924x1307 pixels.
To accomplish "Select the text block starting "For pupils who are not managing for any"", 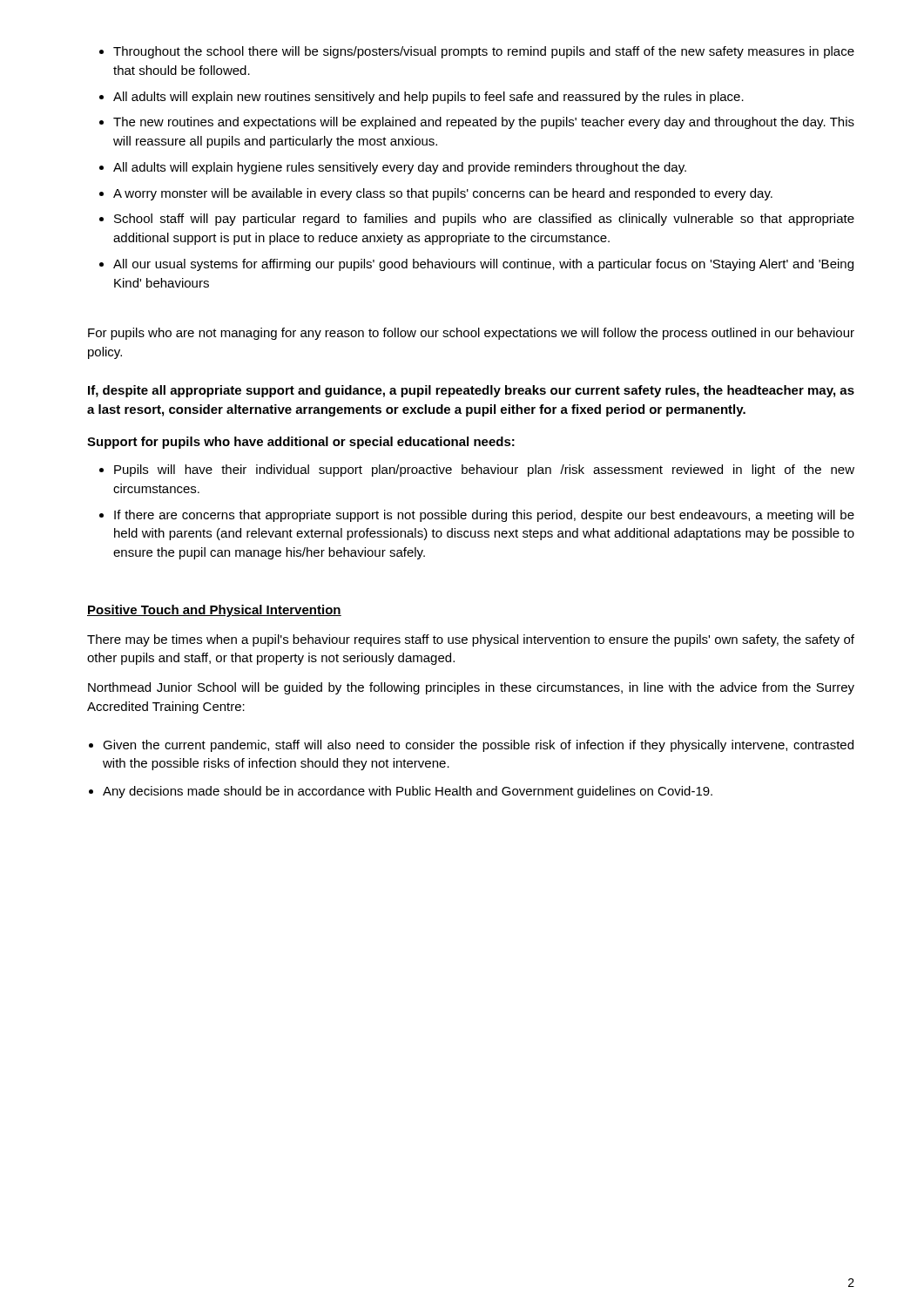I will pos(471,342).
